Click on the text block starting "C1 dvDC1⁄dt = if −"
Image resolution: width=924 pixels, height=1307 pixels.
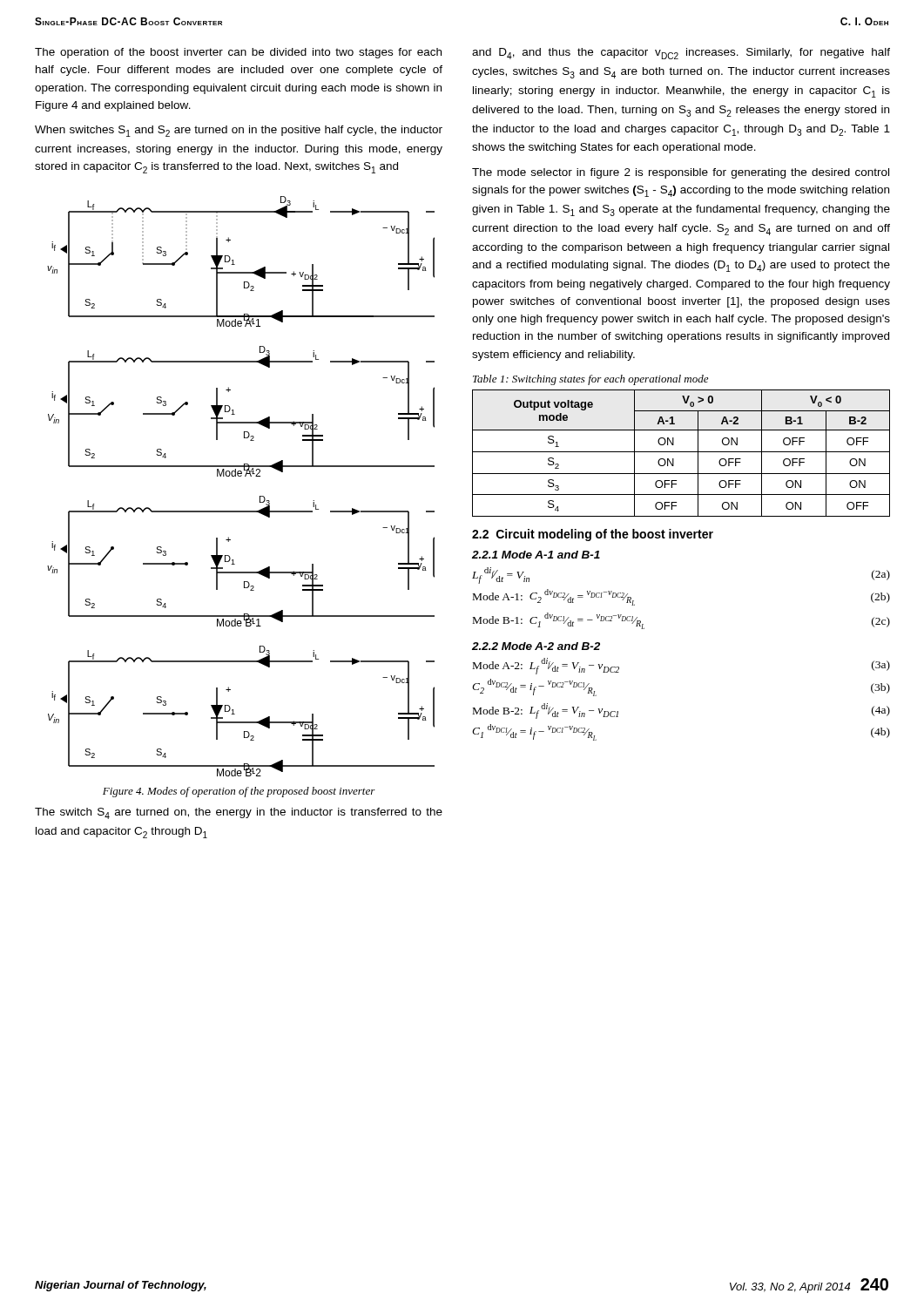[x=534, y=732]
